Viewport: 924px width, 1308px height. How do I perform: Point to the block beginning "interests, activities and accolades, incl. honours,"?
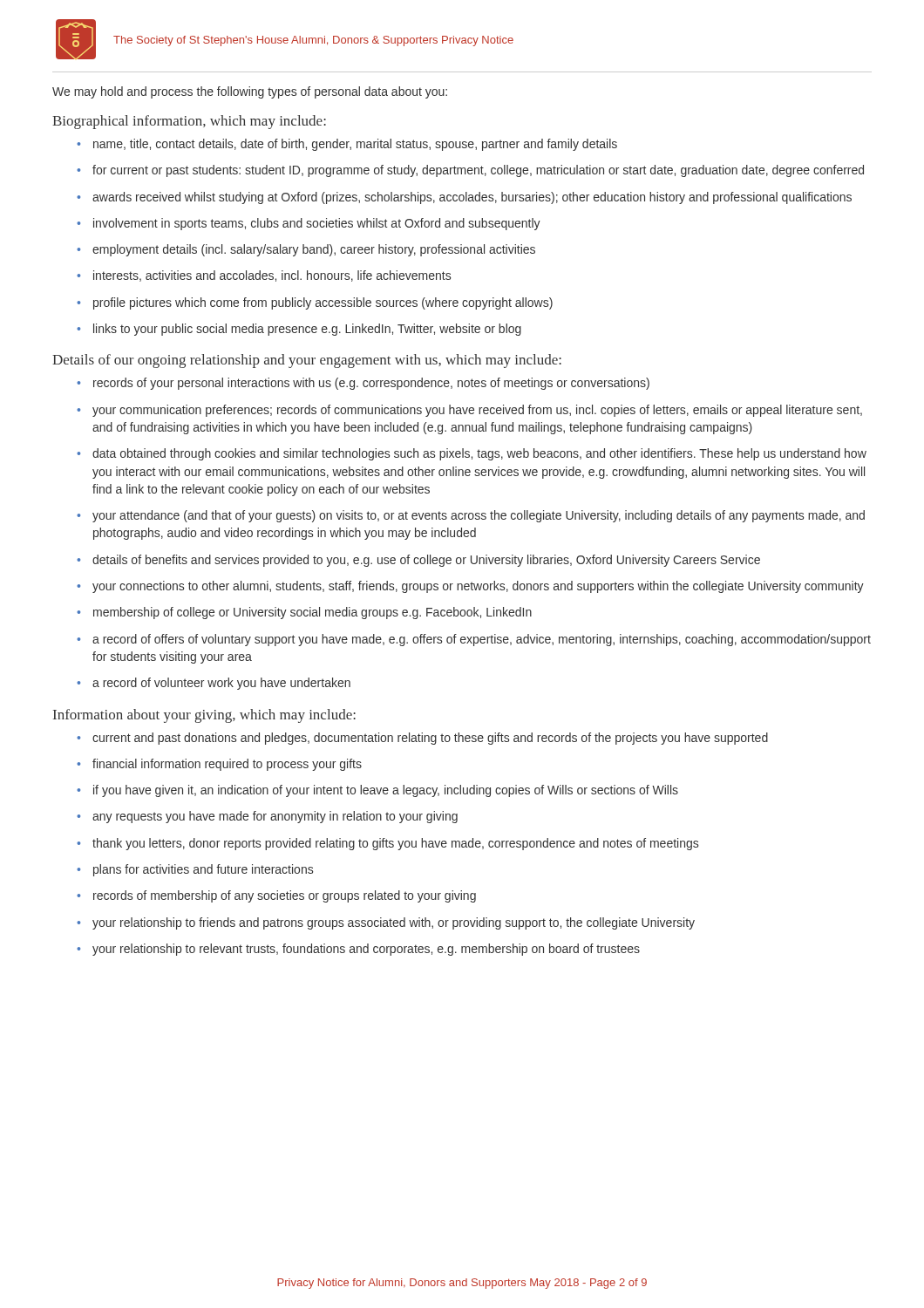point(264,276)
